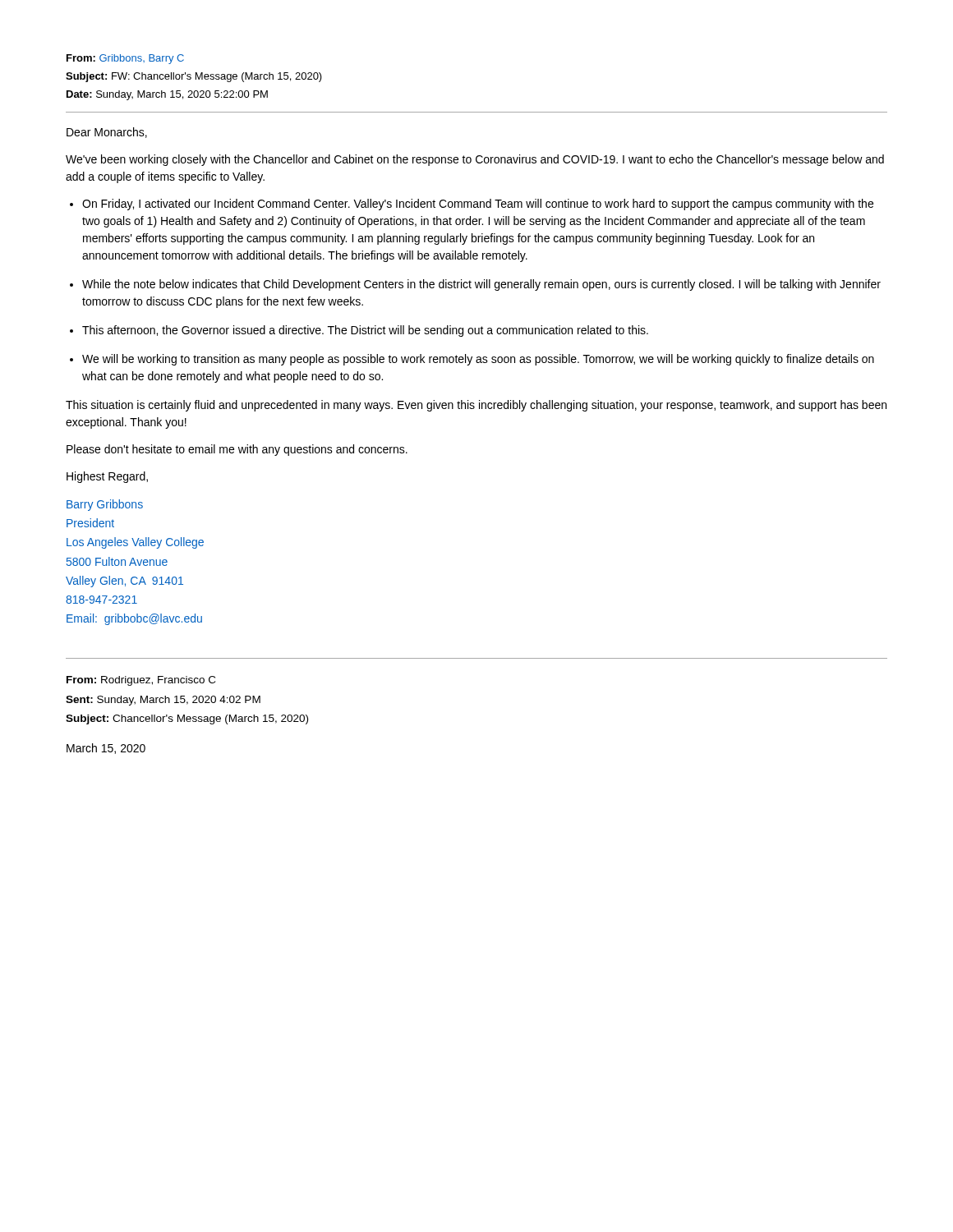Select the region starting "We will be working"
The image size is (953, 1232).
(478, 368)
